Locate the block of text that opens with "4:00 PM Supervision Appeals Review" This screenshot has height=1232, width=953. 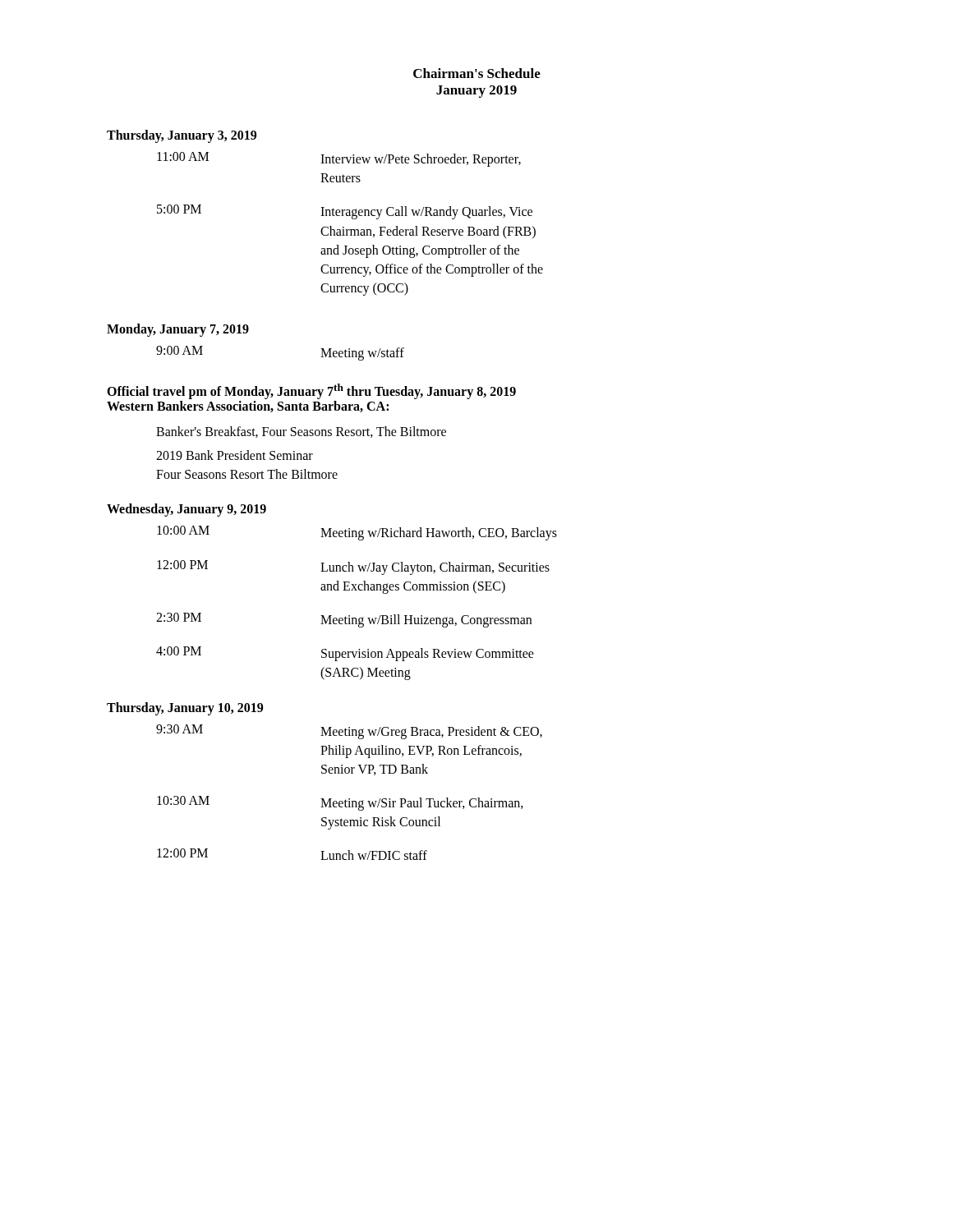(501, 663)
